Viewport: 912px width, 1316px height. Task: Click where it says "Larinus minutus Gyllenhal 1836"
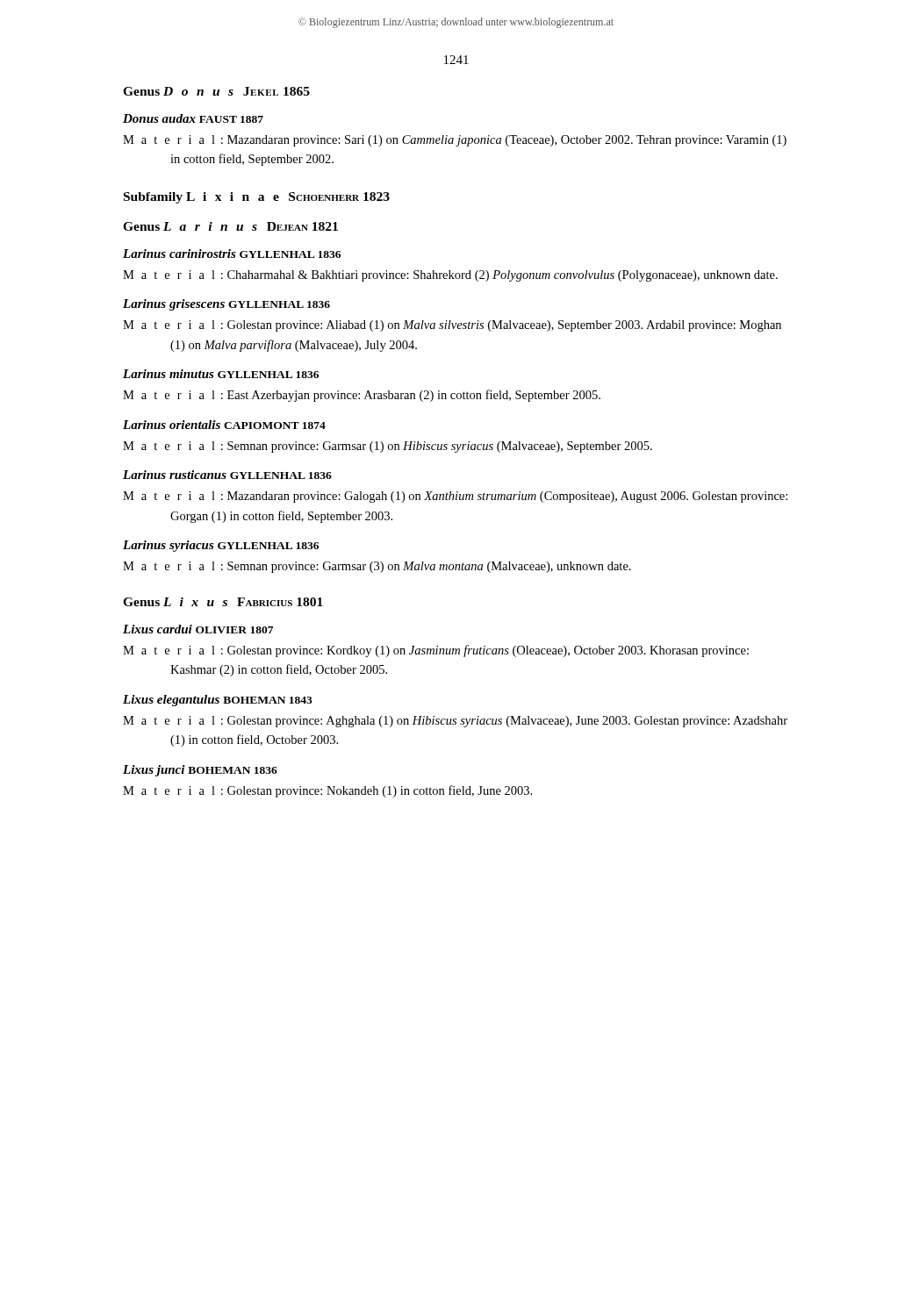pyautogui.click(x=221, y=374)
